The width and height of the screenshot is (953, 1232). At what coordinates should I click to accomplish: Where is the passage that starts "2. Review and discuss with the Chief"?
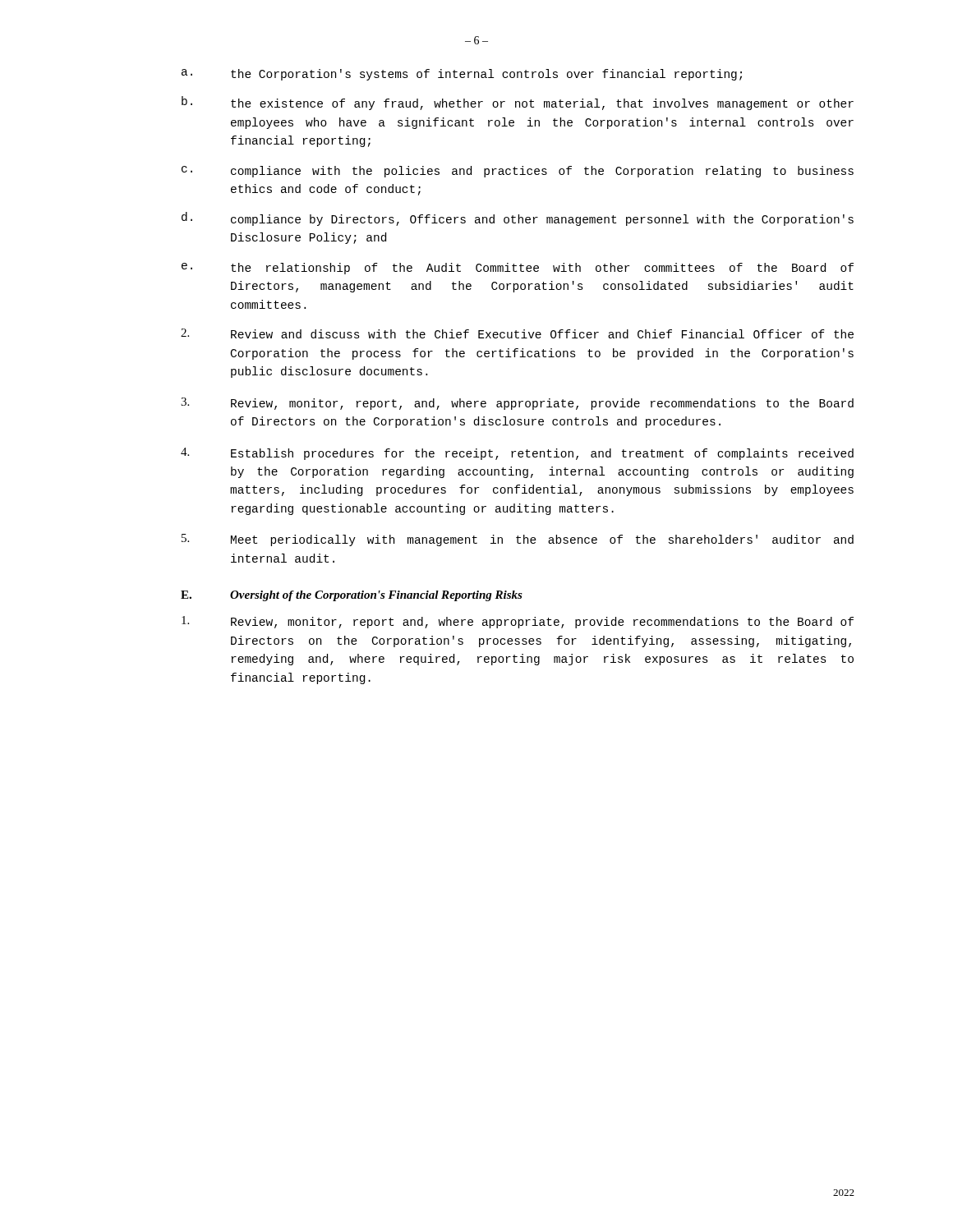(518, 354)
